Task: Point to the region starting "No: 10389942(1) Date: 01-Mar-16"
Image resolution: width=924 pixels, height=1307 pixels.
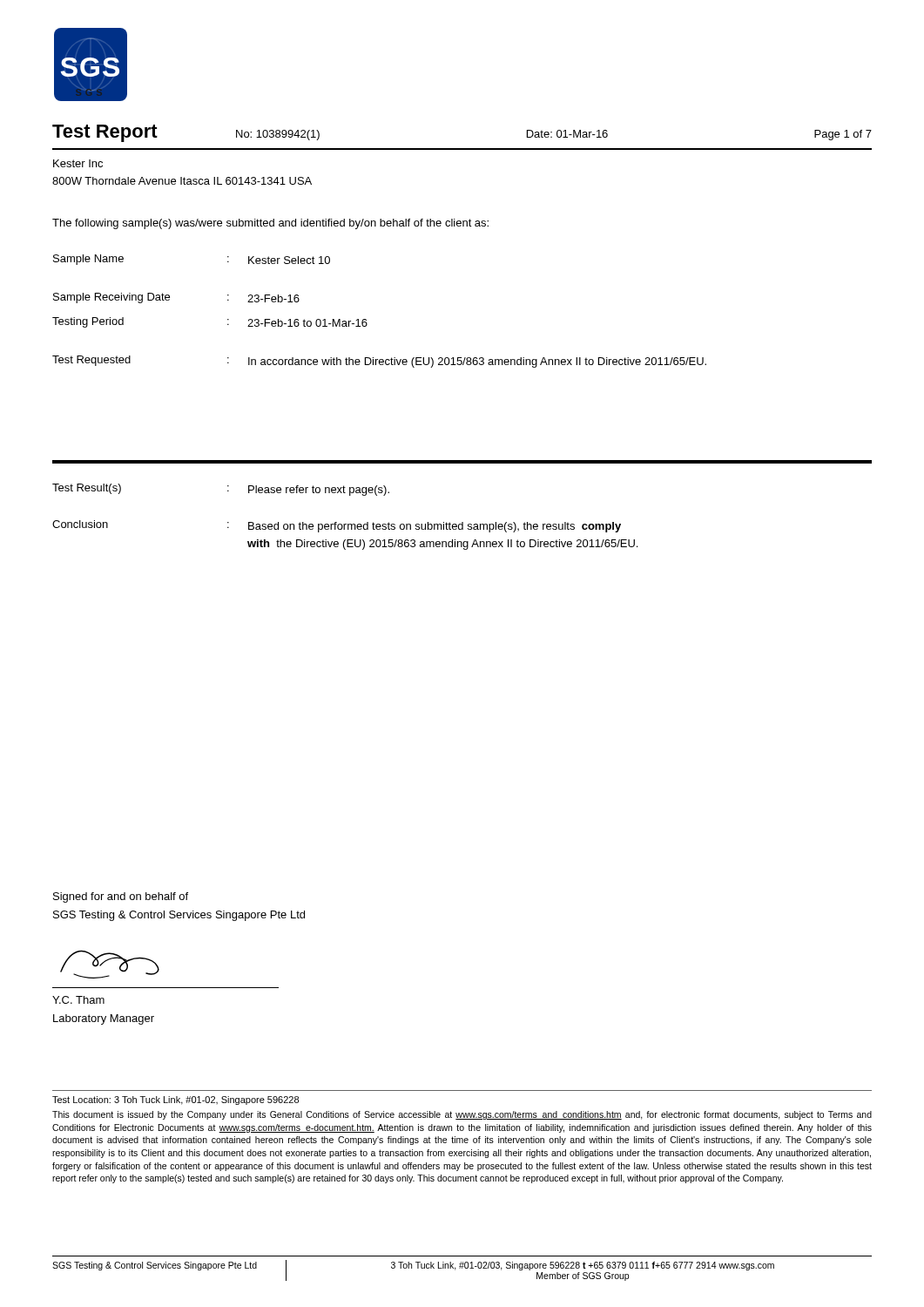Action: tap(553, 134)
